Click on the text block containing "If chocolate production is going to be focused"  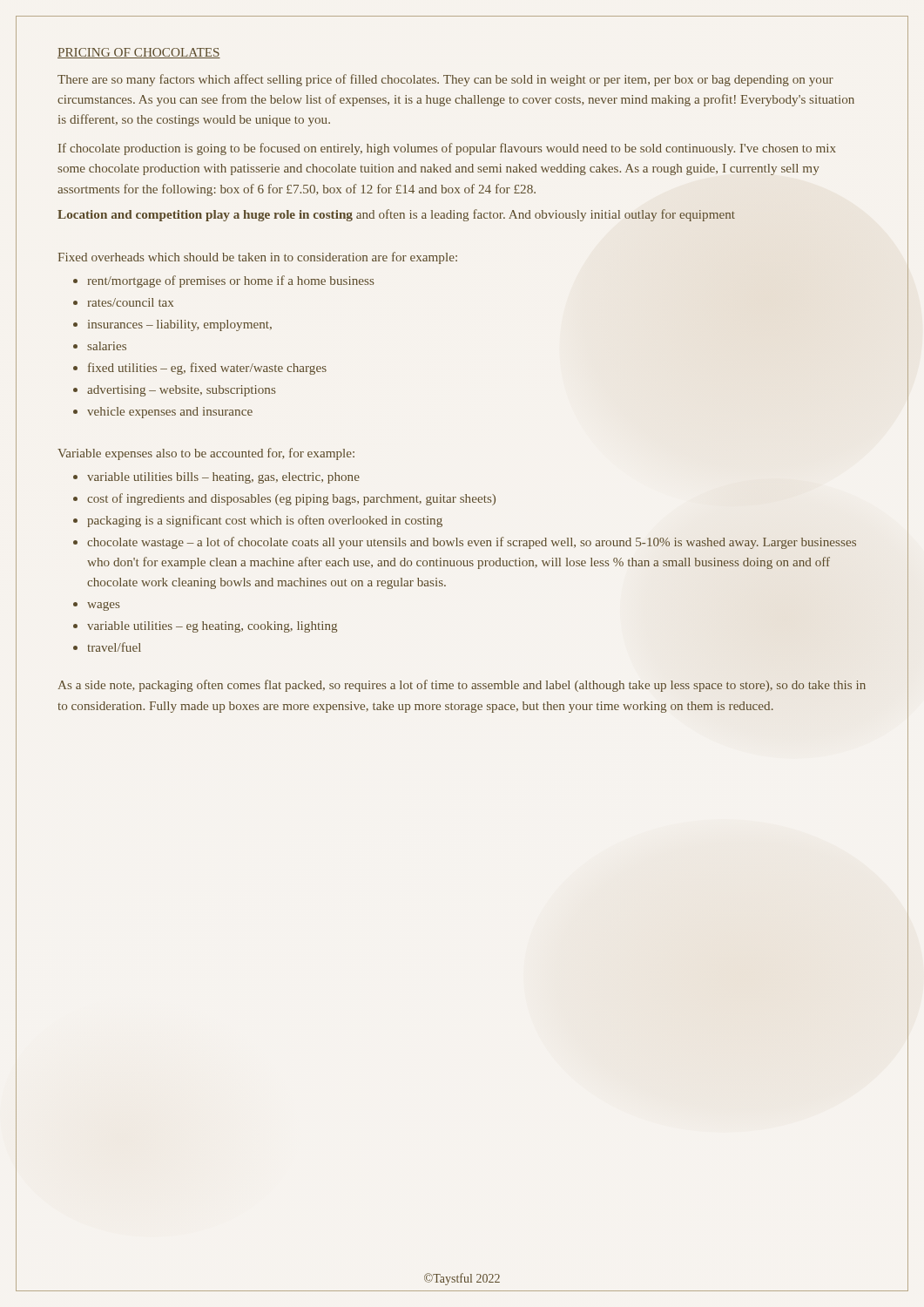point(447,168)
